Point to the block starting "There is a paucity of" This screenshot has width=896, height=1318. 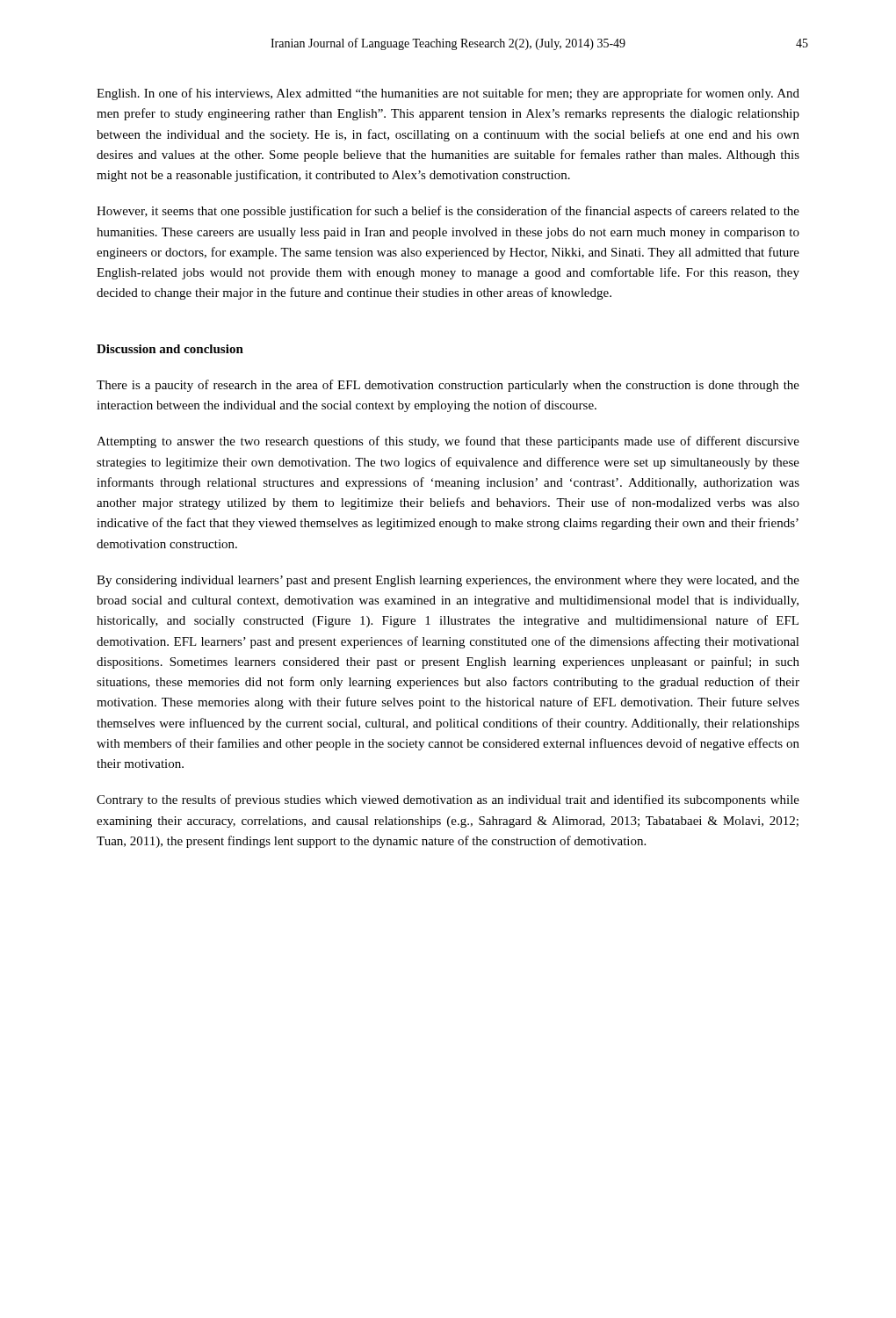(448, 395)
